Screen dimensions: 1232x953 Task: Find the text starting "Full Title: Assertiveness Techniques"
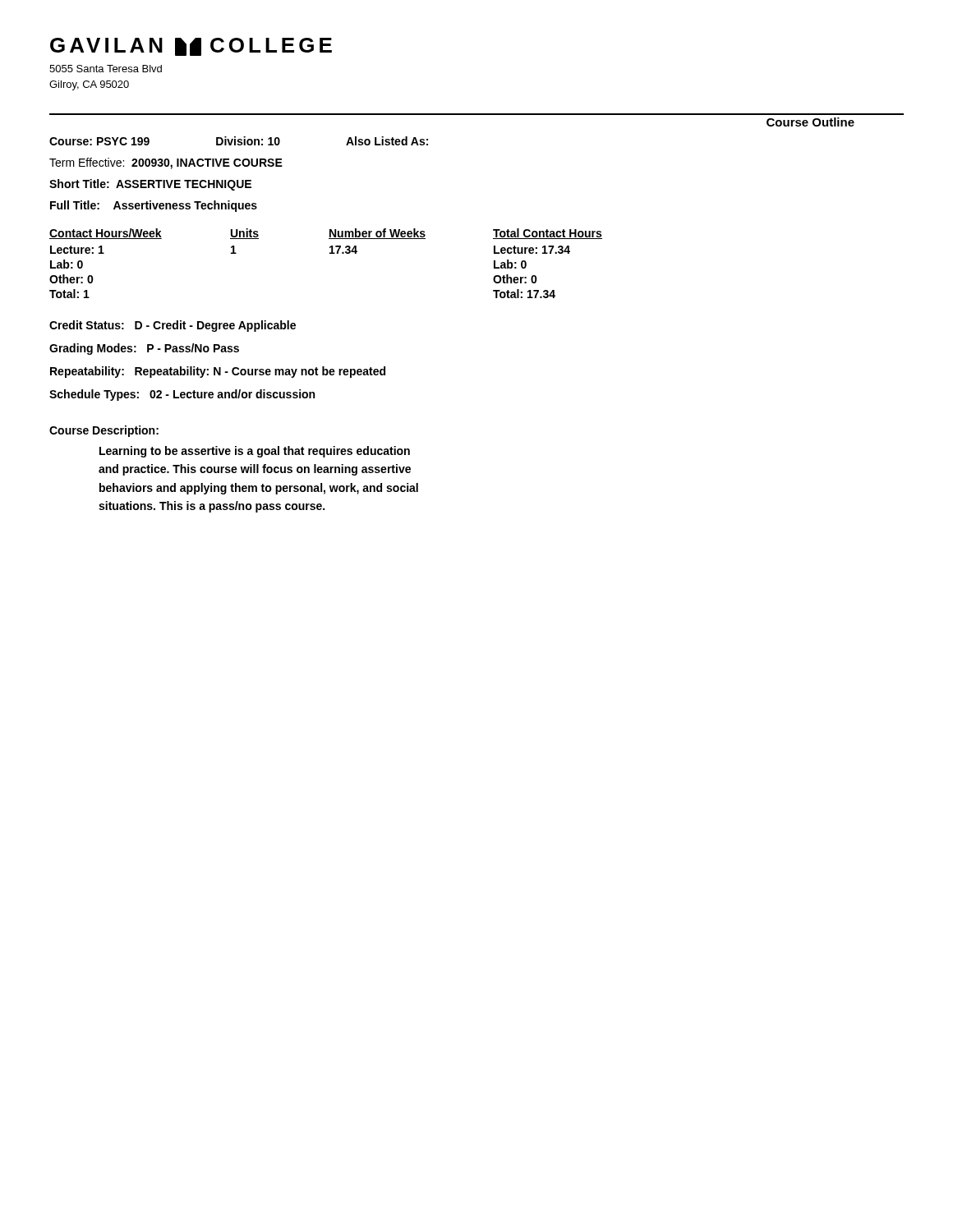click(x=153, y=205)
